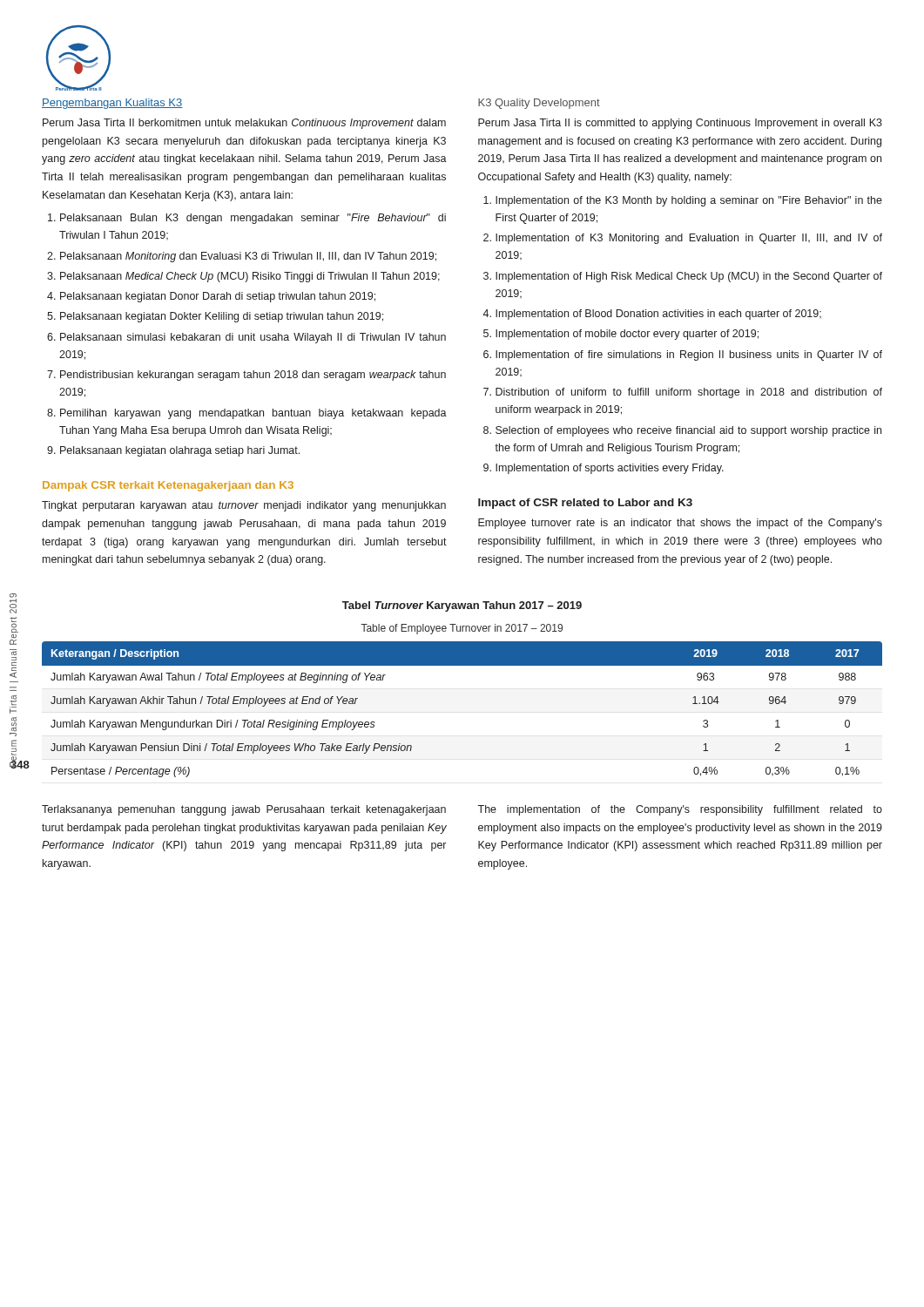924x1307 pixels.
Task: Click on the block starting "Pelaksanaan simulasi kebakaran di unit usaha Wilayah"
Action: point(253,346)
